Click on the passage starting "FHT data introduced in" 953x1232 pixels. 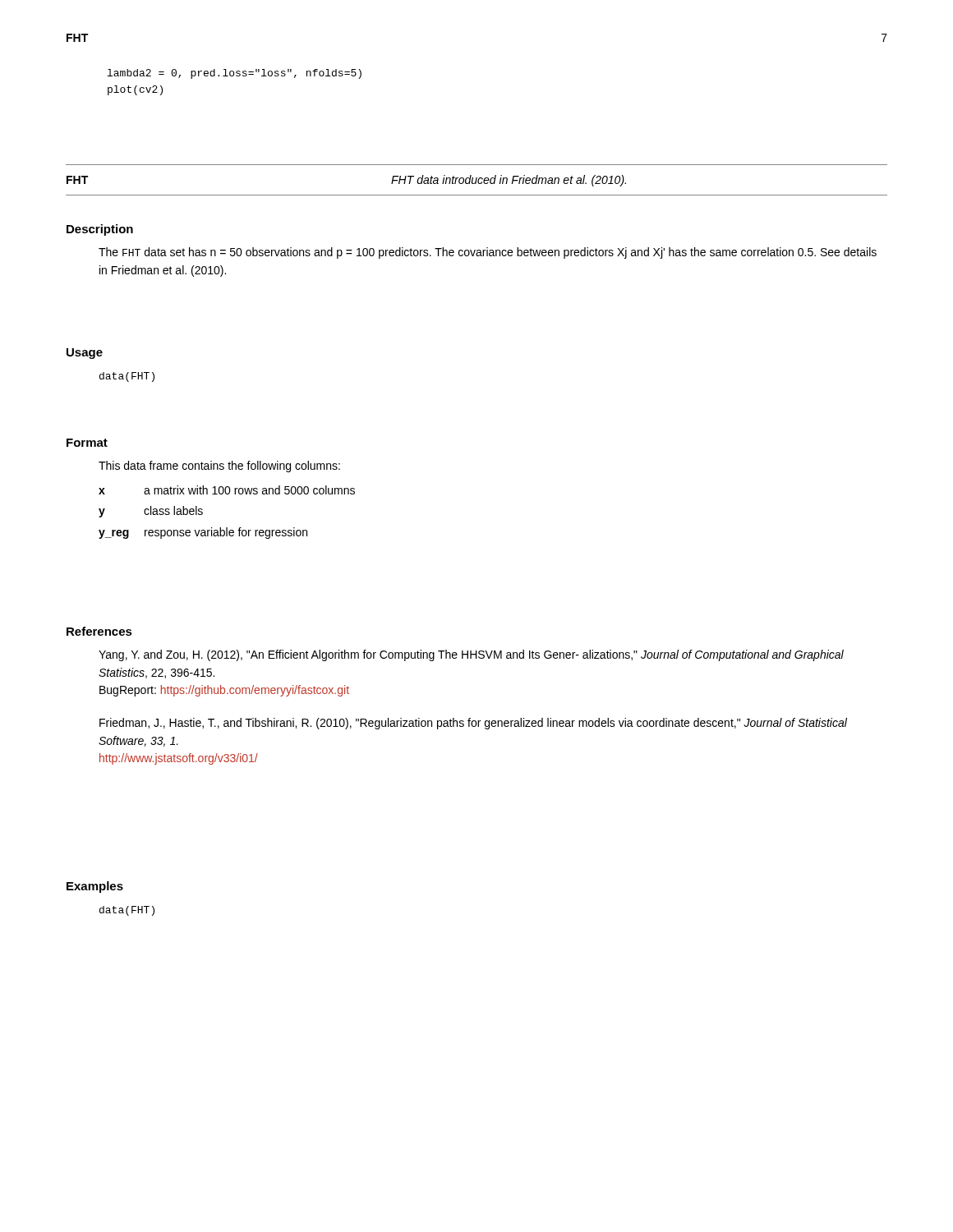pyautogui.click(x=509, y=180)
